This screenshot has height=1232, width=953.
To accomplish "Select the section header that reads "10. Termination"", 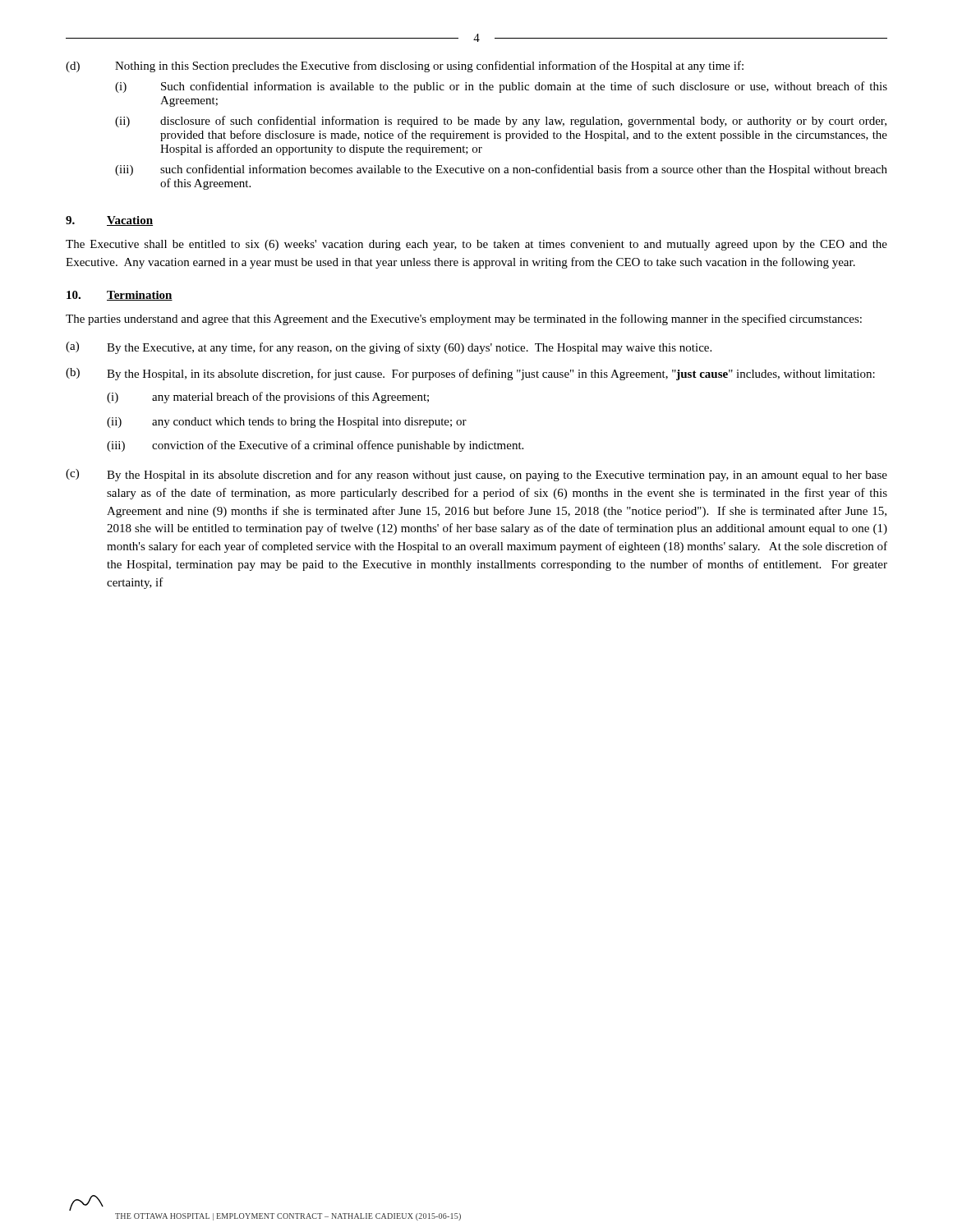I will click(x=119, y=295).
